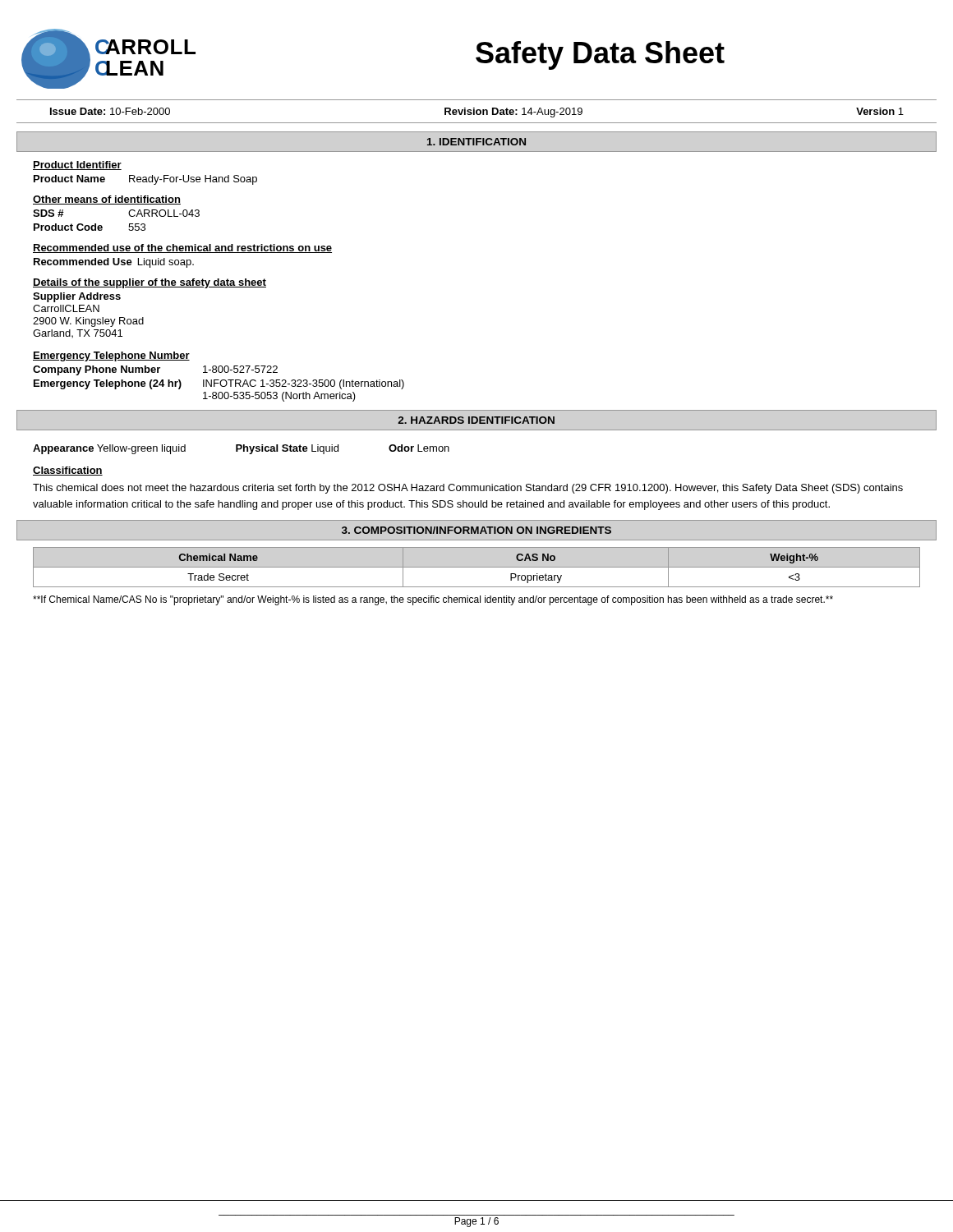Viewport: 953px width, 1232px height.
Task: Find the text block starting "3. COMPOSITION/INFORMATION ON INGREDIENTS"
Action: click(x=476, y=530)
